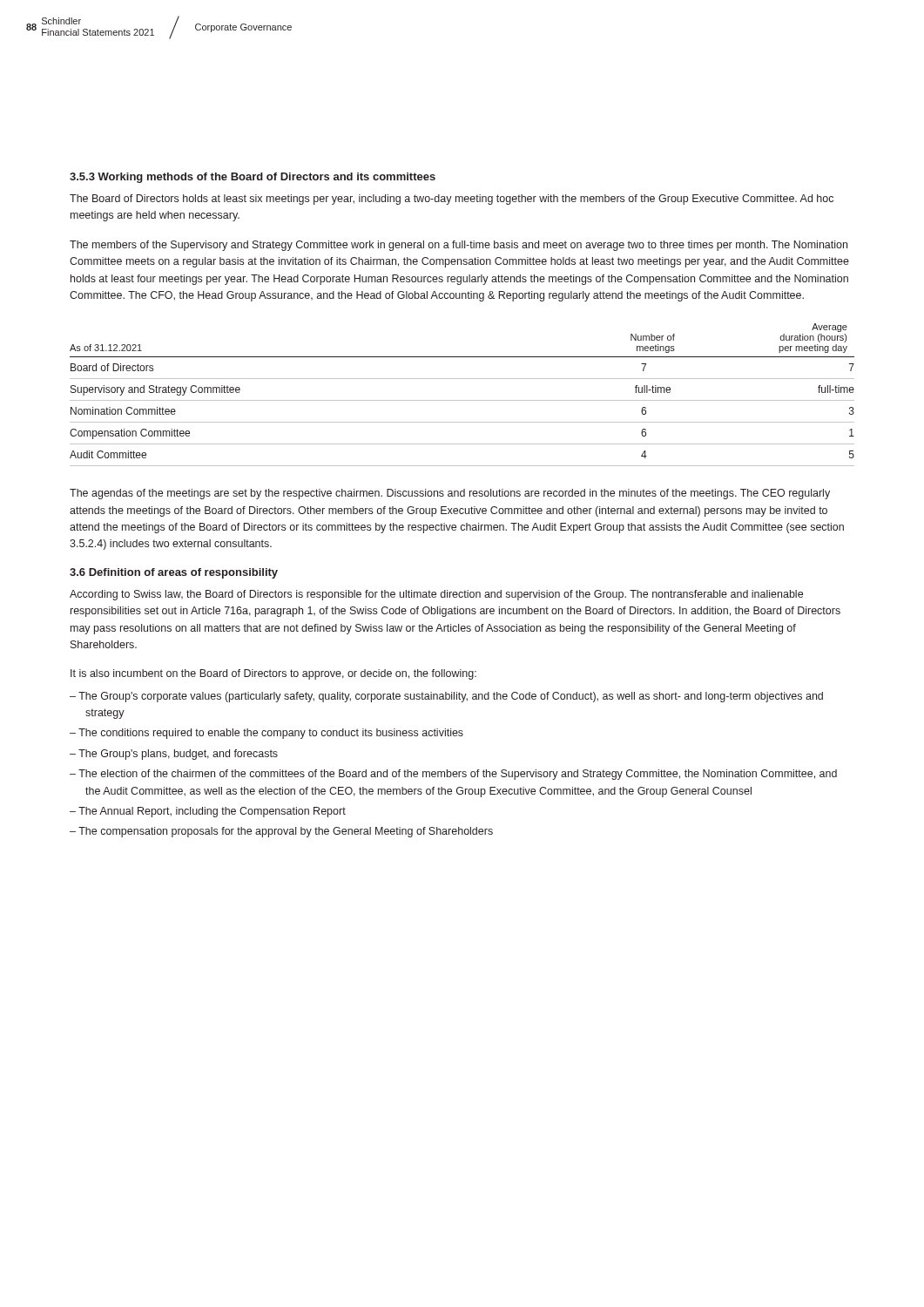This screenshot has height=1307, width=924.
Task: Select the element starting "– The compensation proposals for the"
Action: pyautogui.click(x=281, y=831)
